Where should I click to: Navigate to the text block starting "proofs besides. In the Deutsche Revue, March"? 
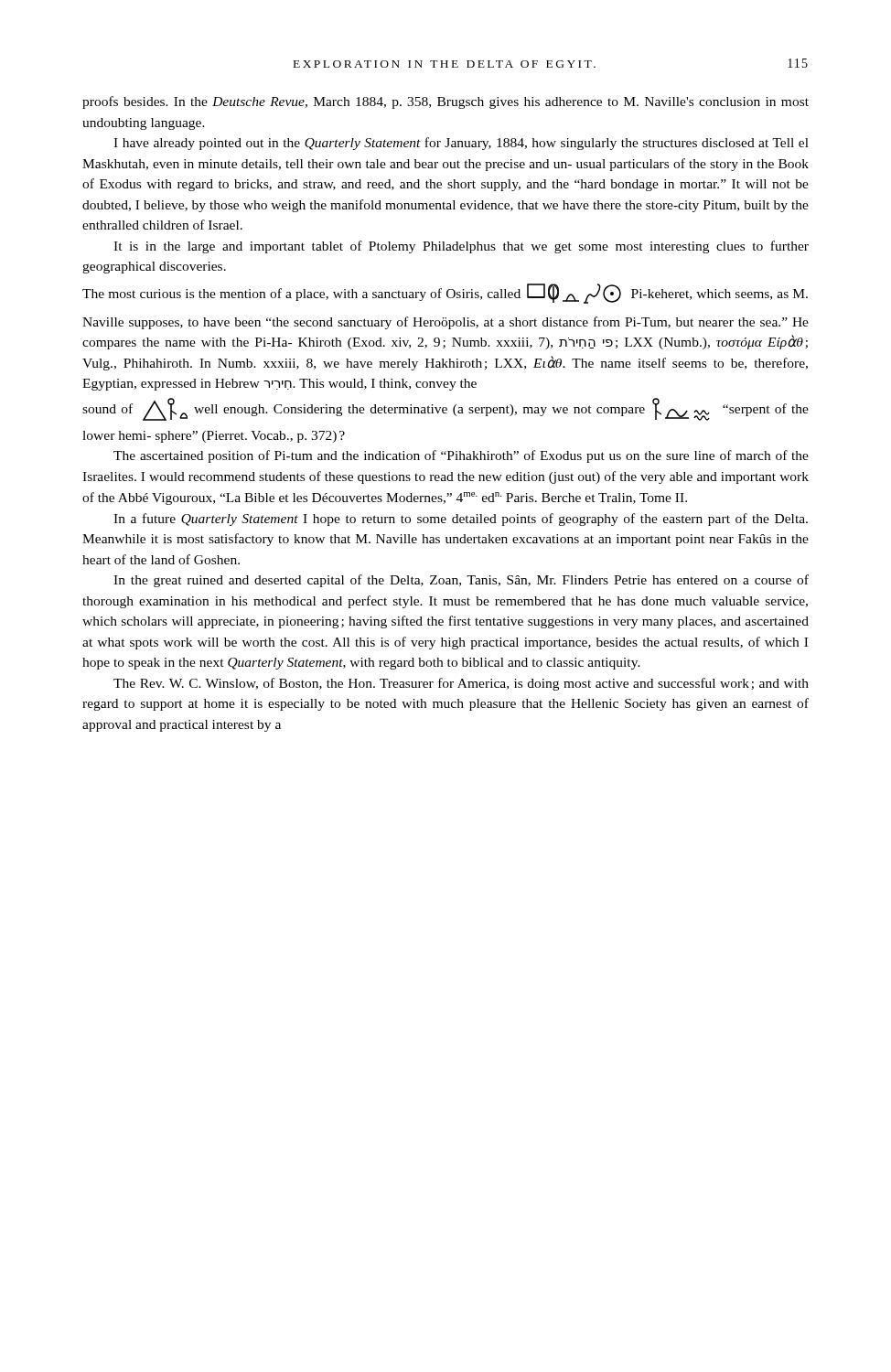[x=446, y=112]
